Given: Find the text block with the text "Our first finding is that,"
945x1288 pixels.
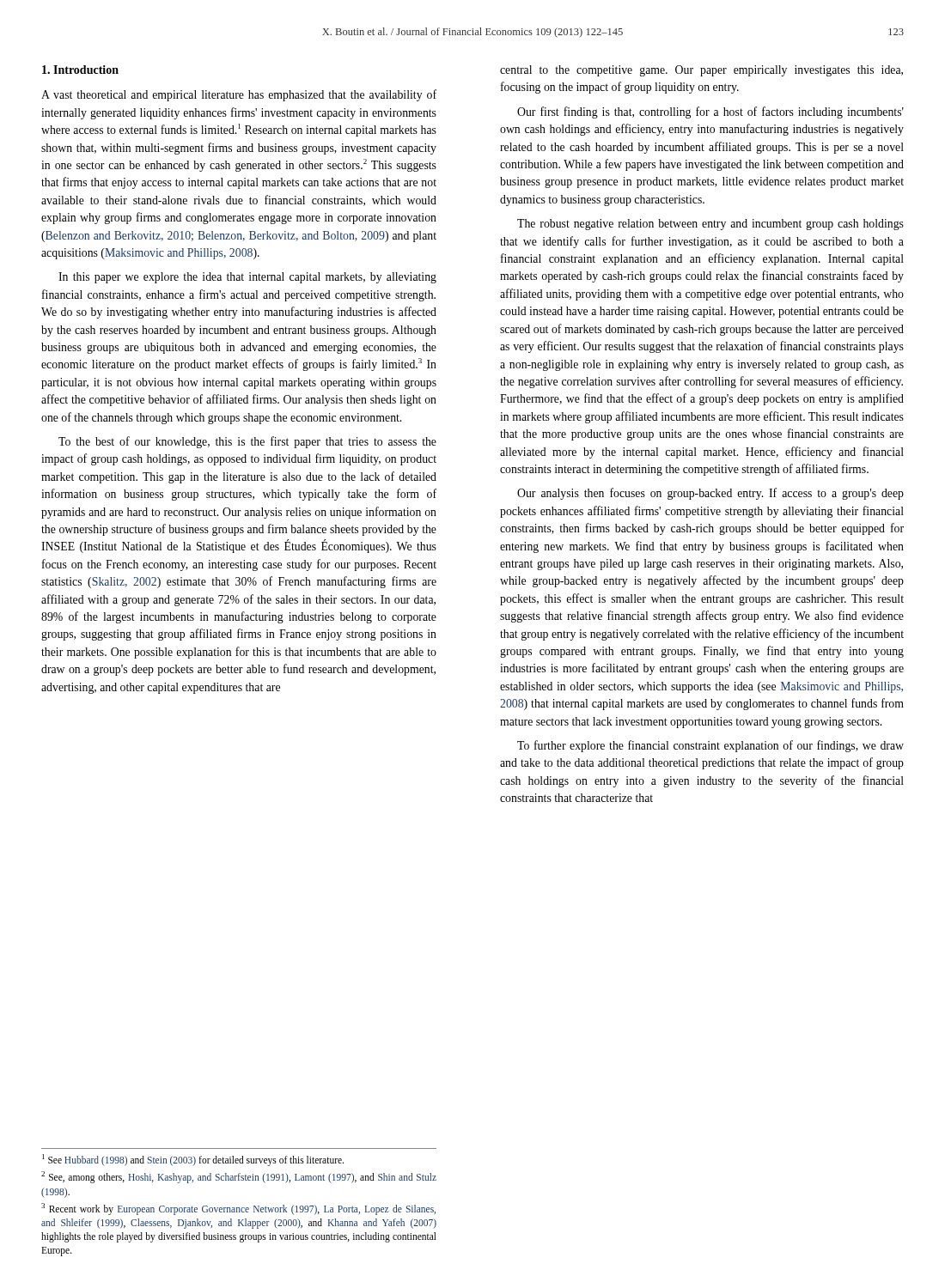Looking at the screenshot, I should (702, 156).
